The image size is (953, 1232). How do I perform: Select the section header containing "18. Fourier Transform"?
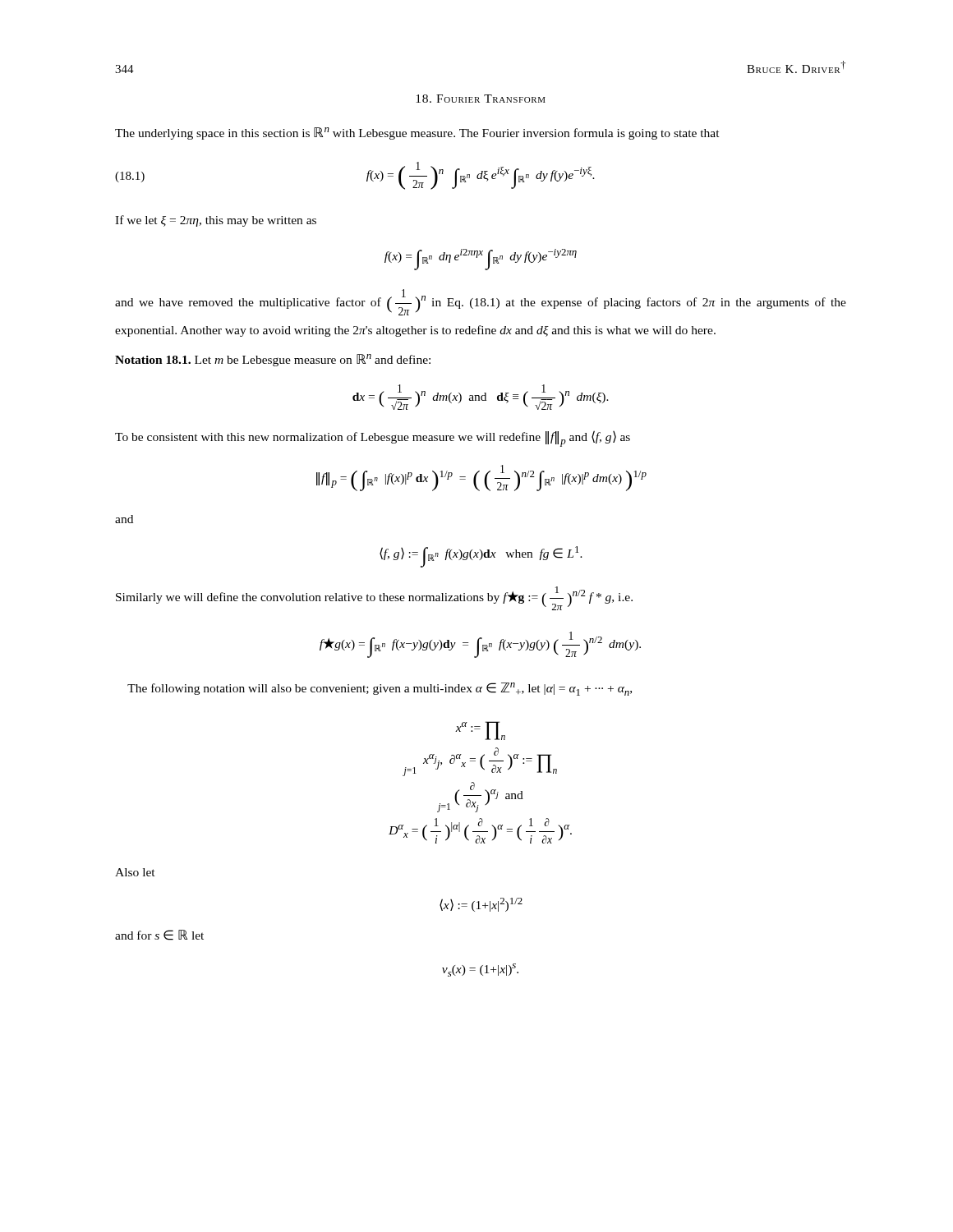coord(481,98)
